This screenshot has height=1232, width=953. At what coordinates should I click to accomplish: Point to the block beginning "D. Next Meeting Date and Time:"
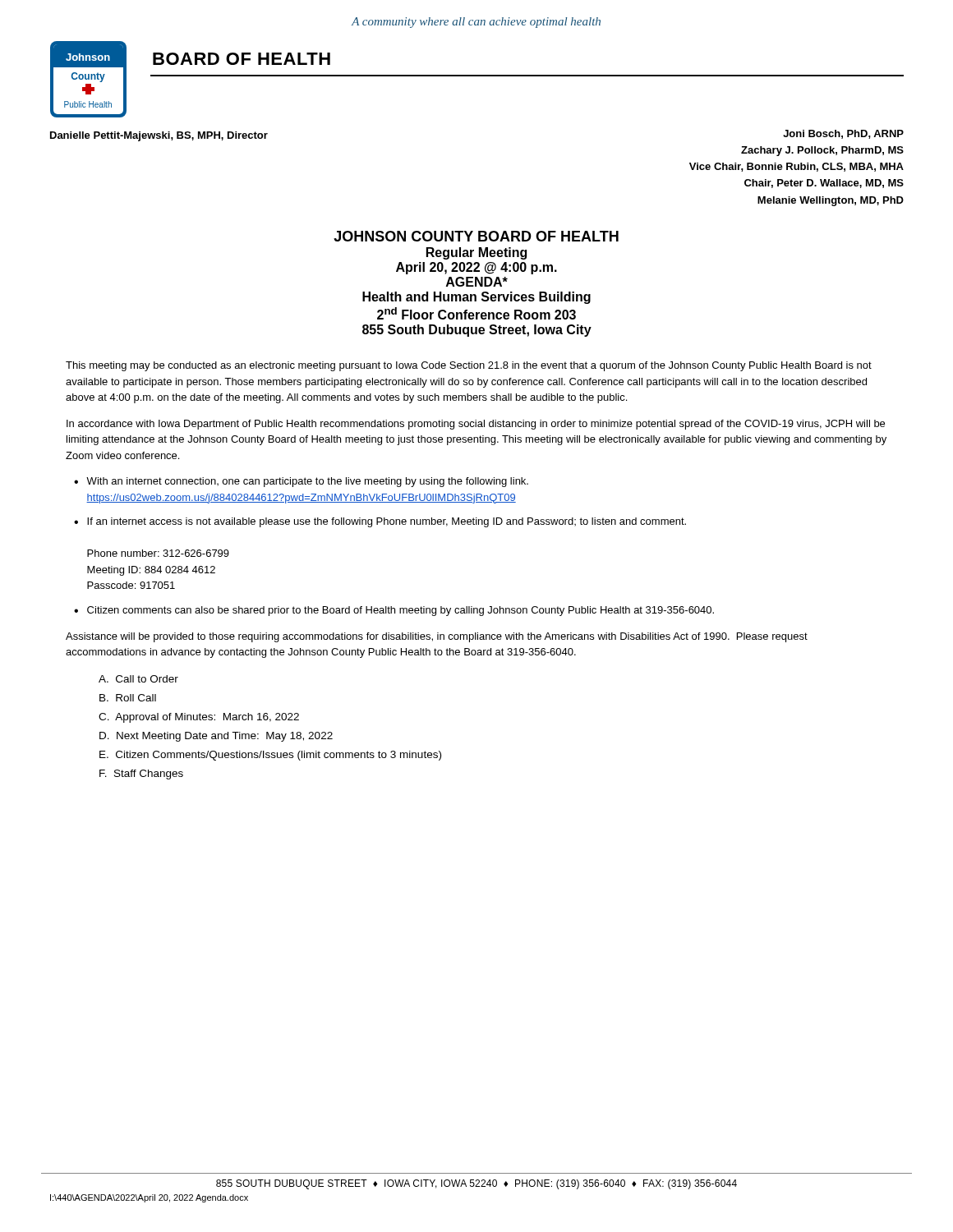pyautogui.click(x=216, y=735)
